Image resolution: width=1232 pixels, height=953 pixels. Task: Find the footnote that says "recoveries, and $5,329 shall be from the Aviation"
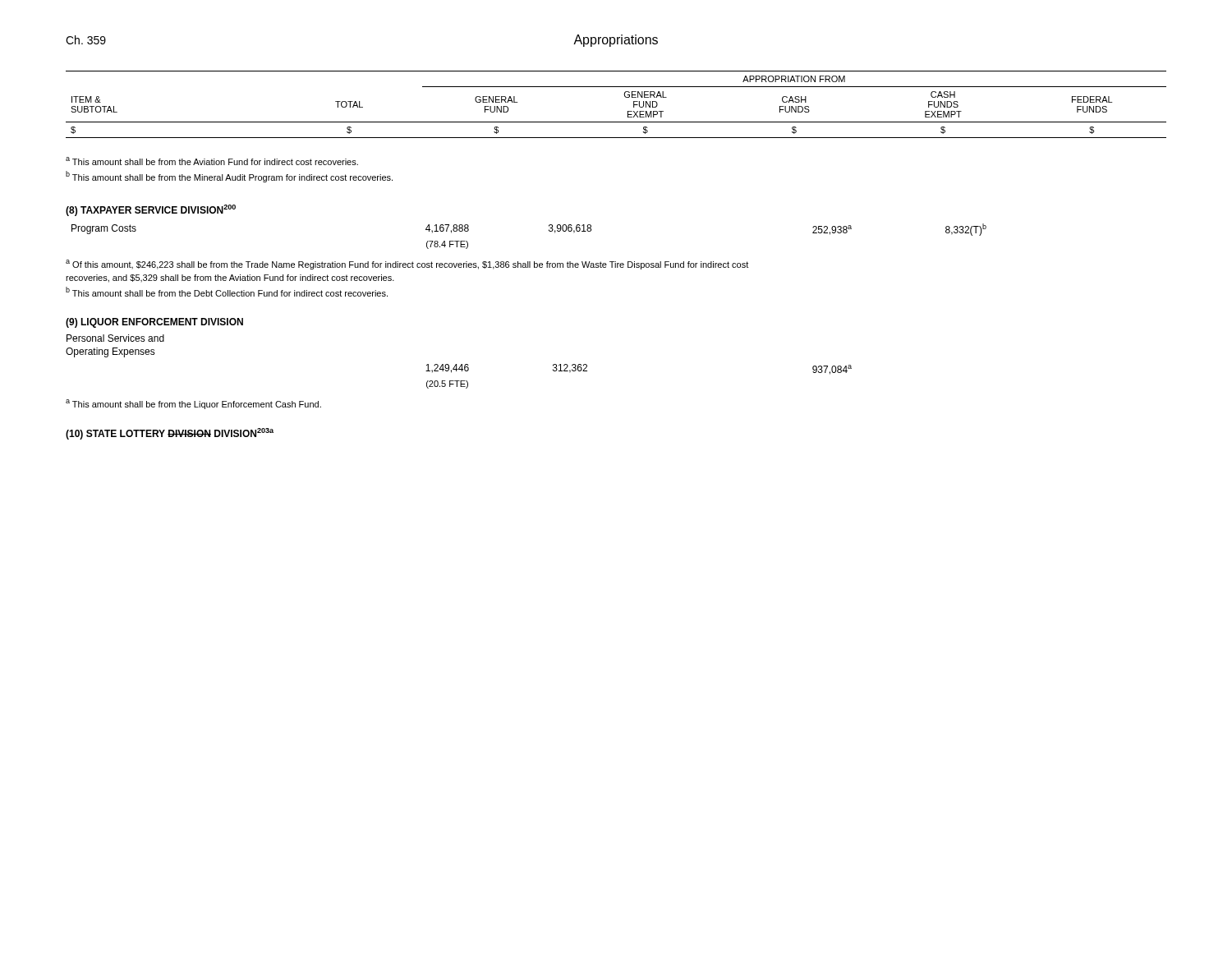pos(230,278)
